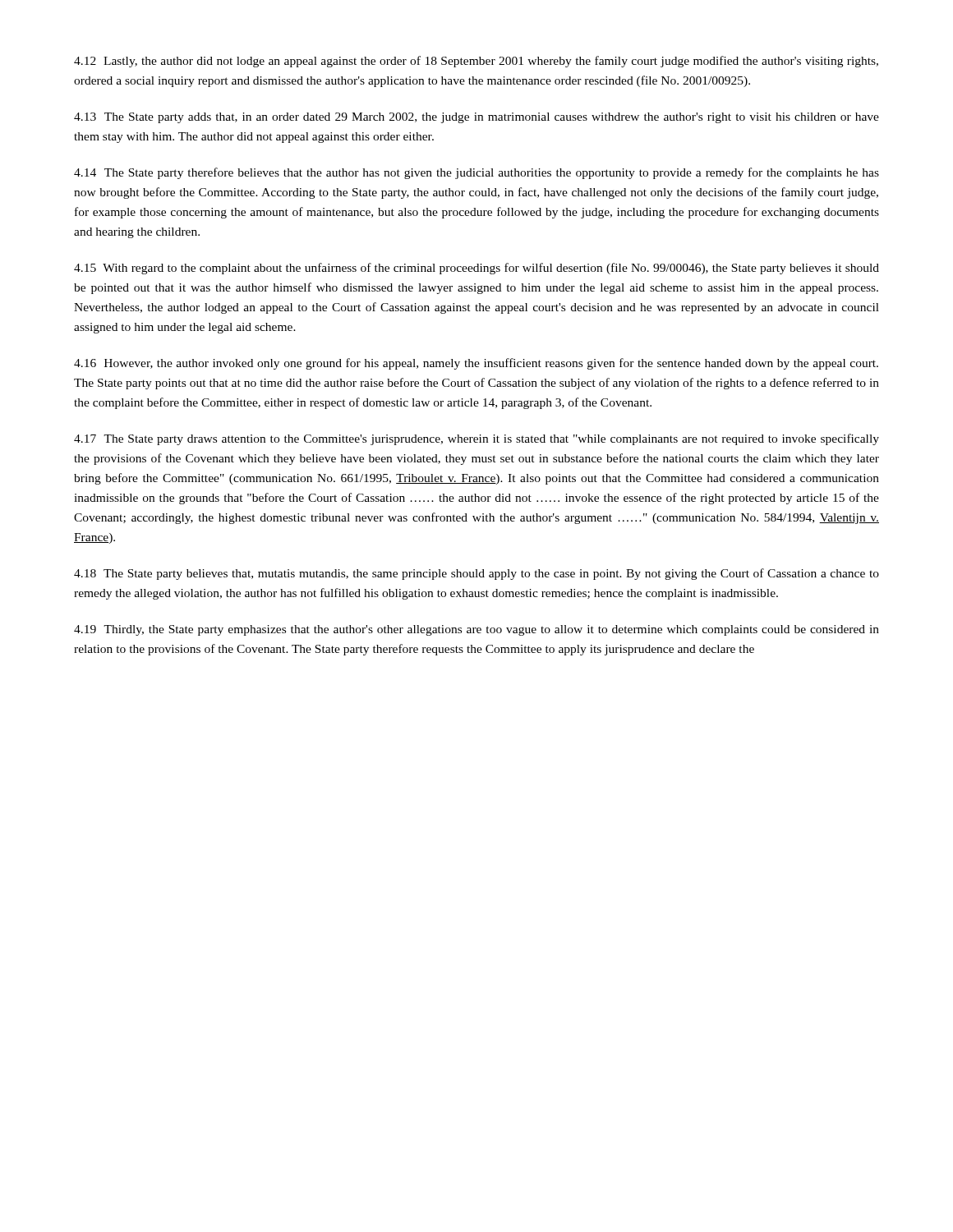Locate the block of text that opens with "18 The State party believes that, mutatis"
This screenshot has height=1232, width=953.
[x=476, y=583]
